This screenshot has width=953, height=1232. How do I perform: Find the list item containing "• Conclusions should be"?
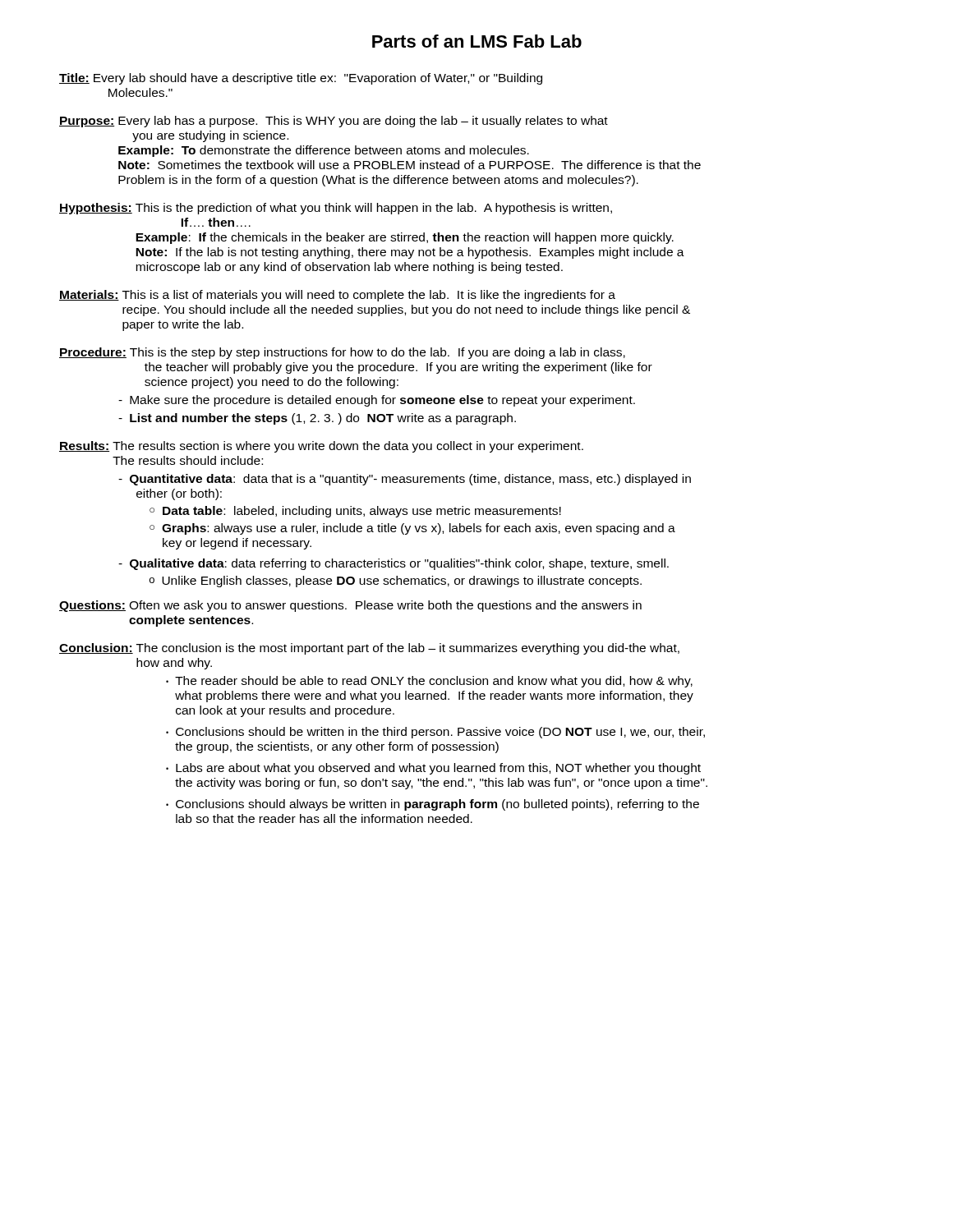coord(436,739)
